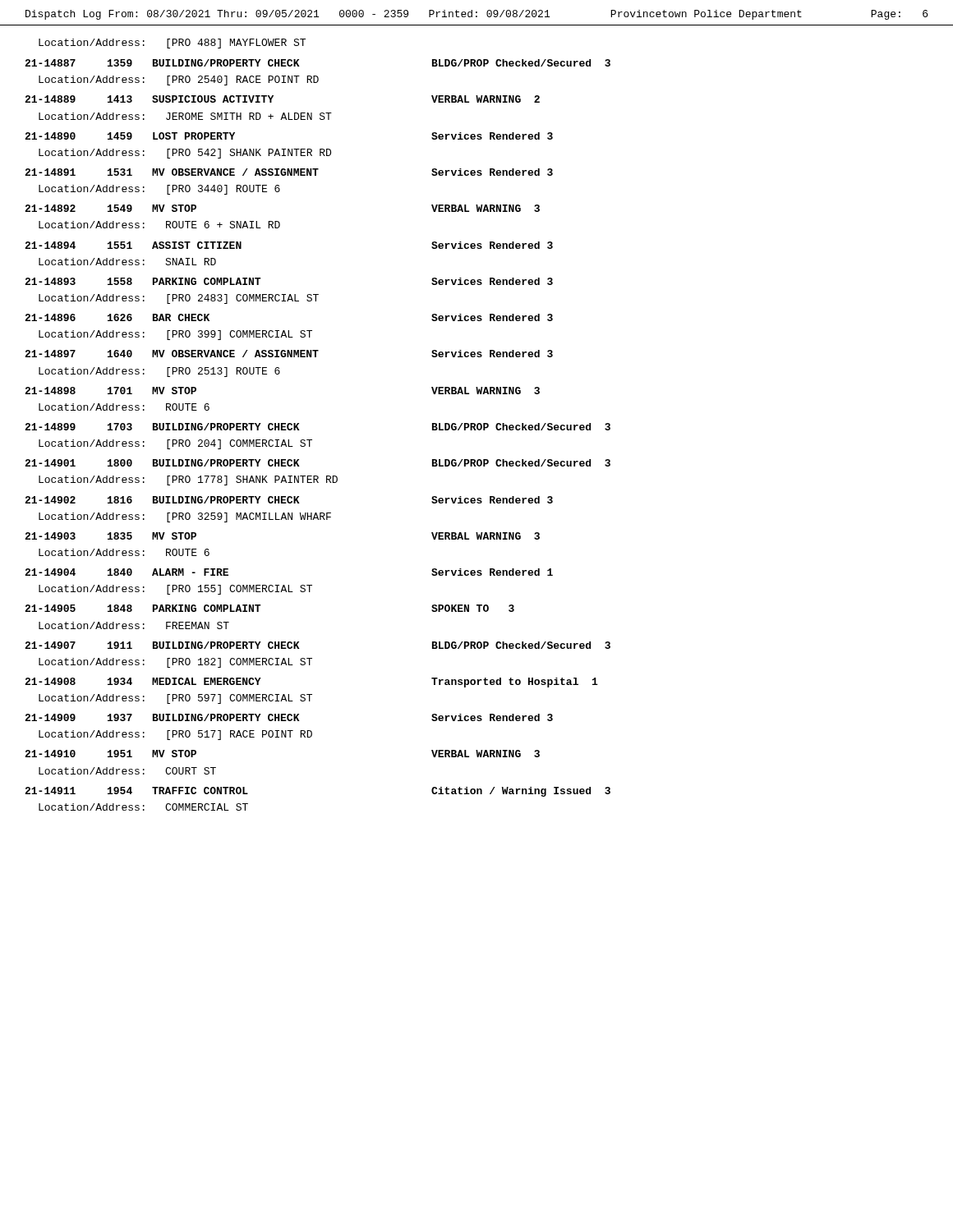Select the text block starting "21-14911 1954 TRAFFIC CONTROL Citation"

click(x=476, y=800)
